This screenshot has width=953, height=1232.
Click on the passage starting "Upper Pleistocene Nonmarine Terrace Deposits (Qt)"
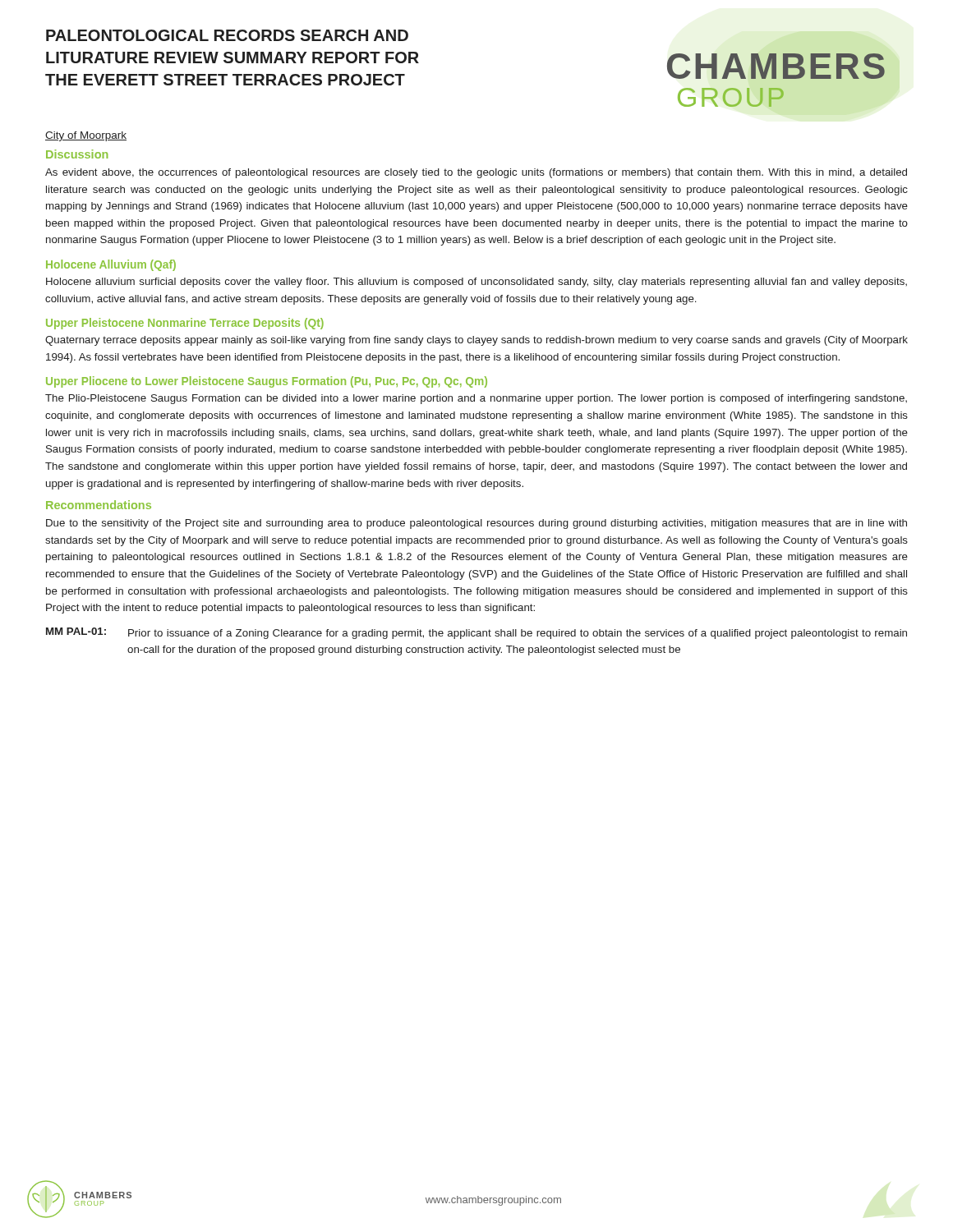[185, 323]
